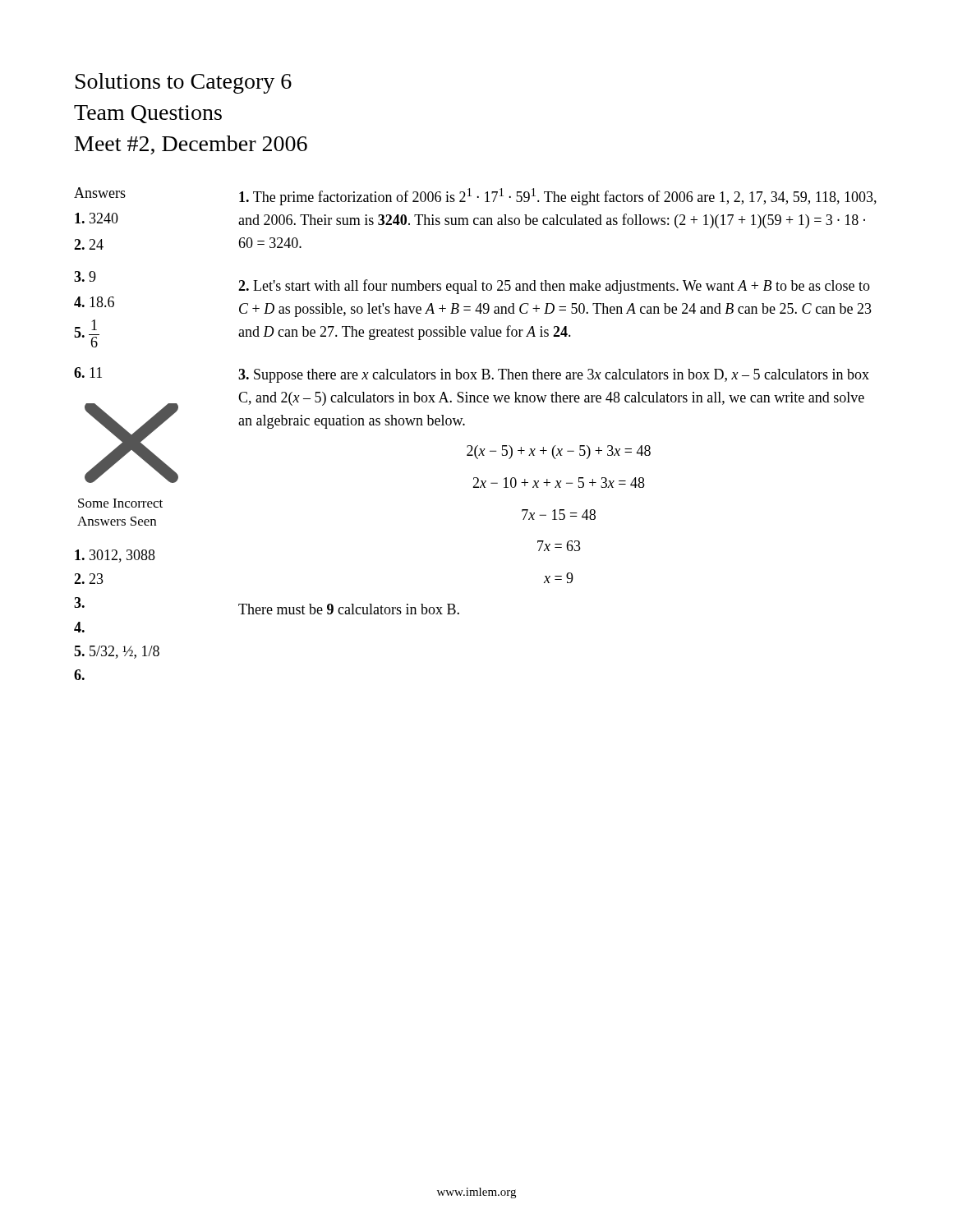Screen dimensions: 1232x953
Task: Find the list item with the text "3012, 3088"
Action: (115, 555)
